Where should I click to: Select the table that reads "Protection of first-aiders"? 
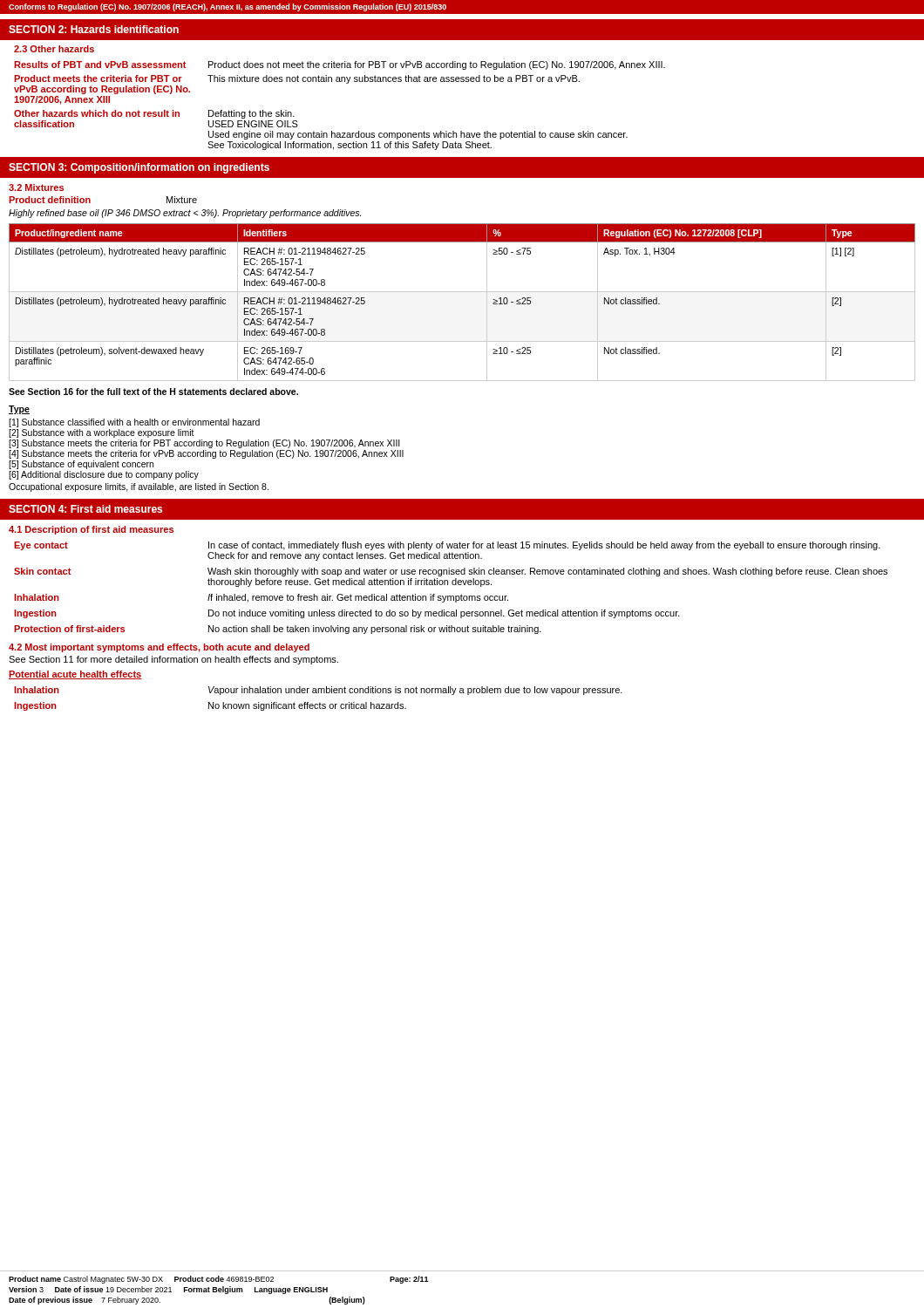point(462,587)
